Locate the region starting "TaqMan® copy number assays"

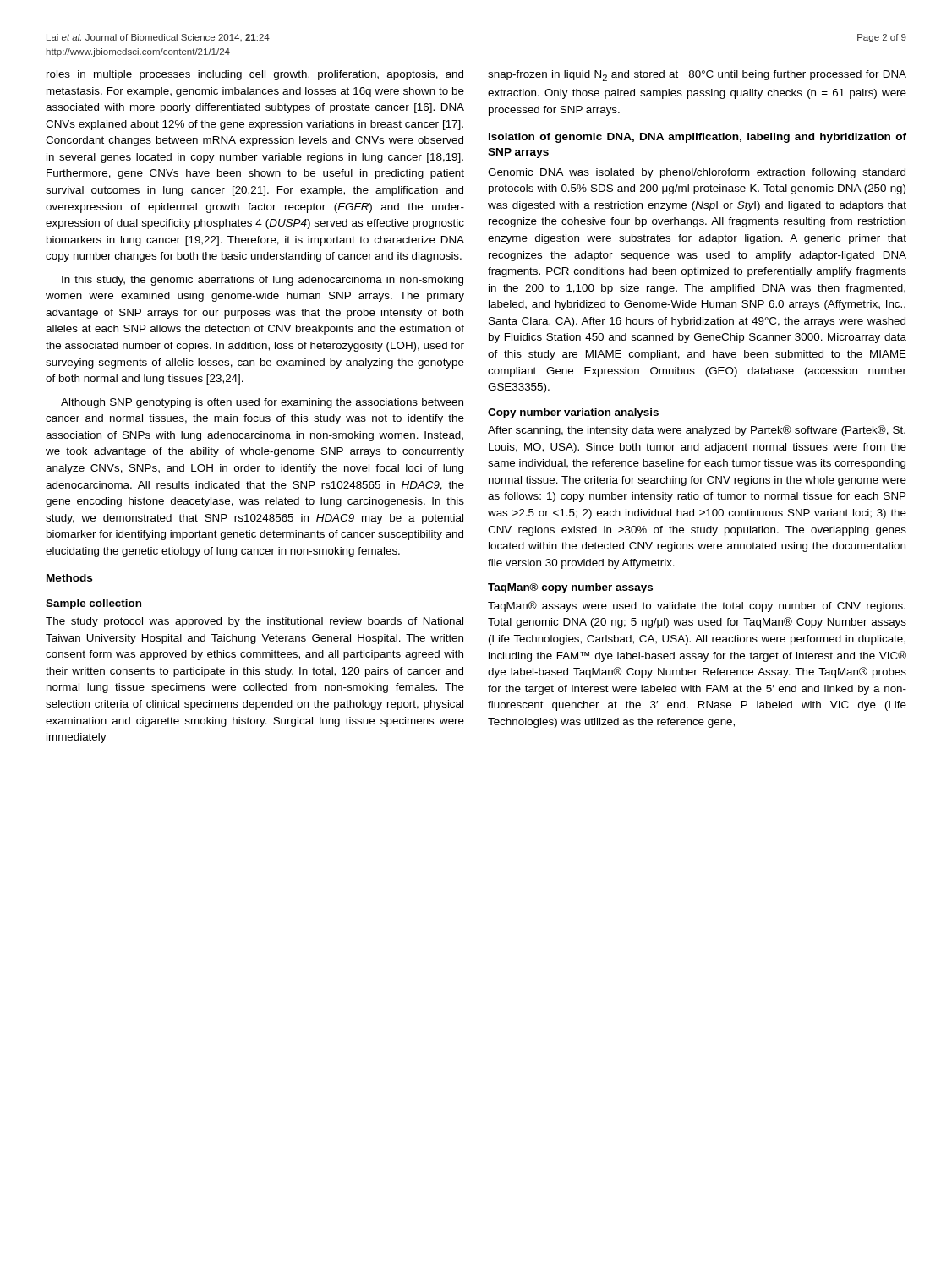(571, 587)
